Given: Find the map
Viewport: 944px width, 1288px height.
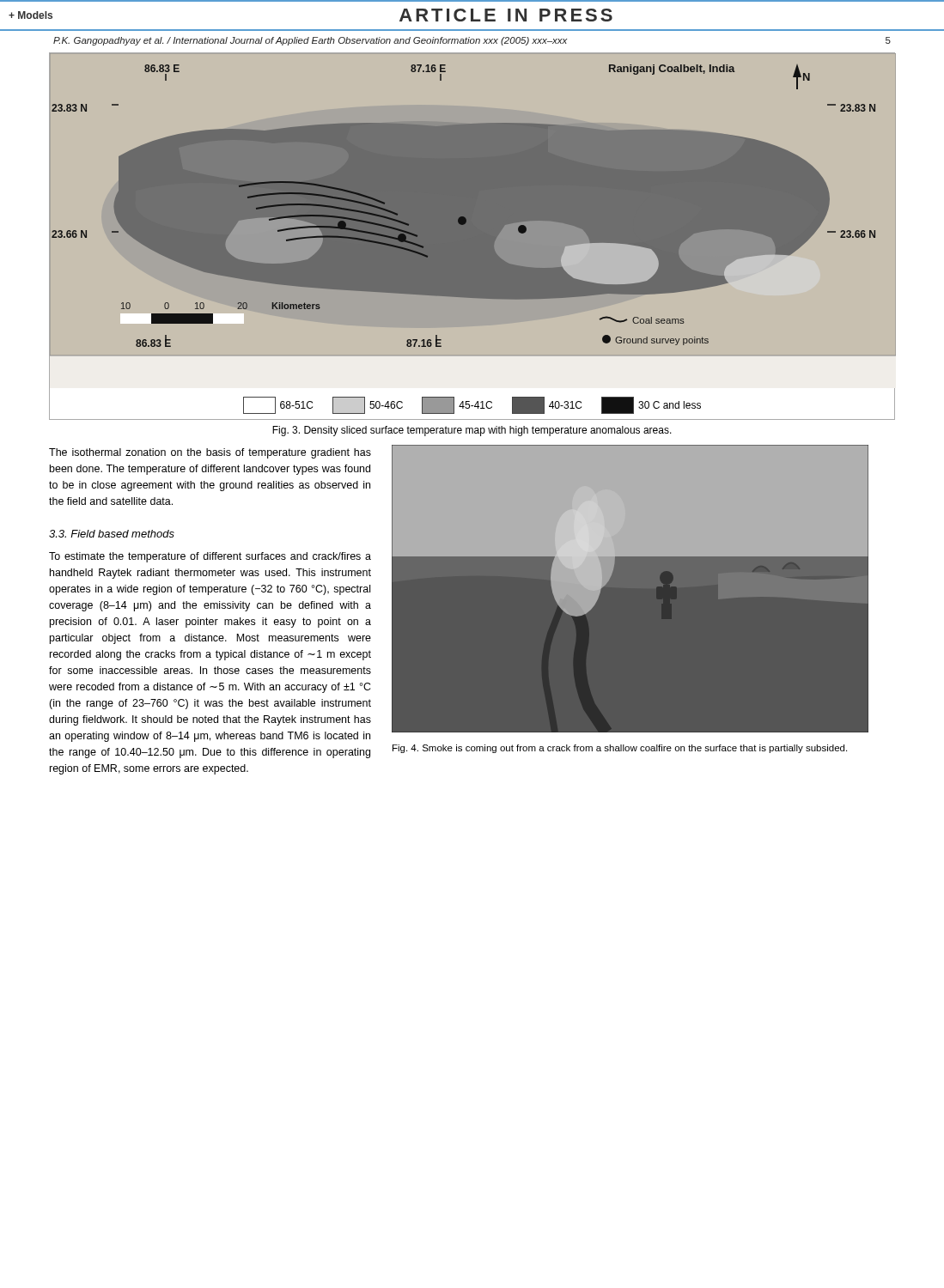Looking at the screenshot, I should [472, 236].
